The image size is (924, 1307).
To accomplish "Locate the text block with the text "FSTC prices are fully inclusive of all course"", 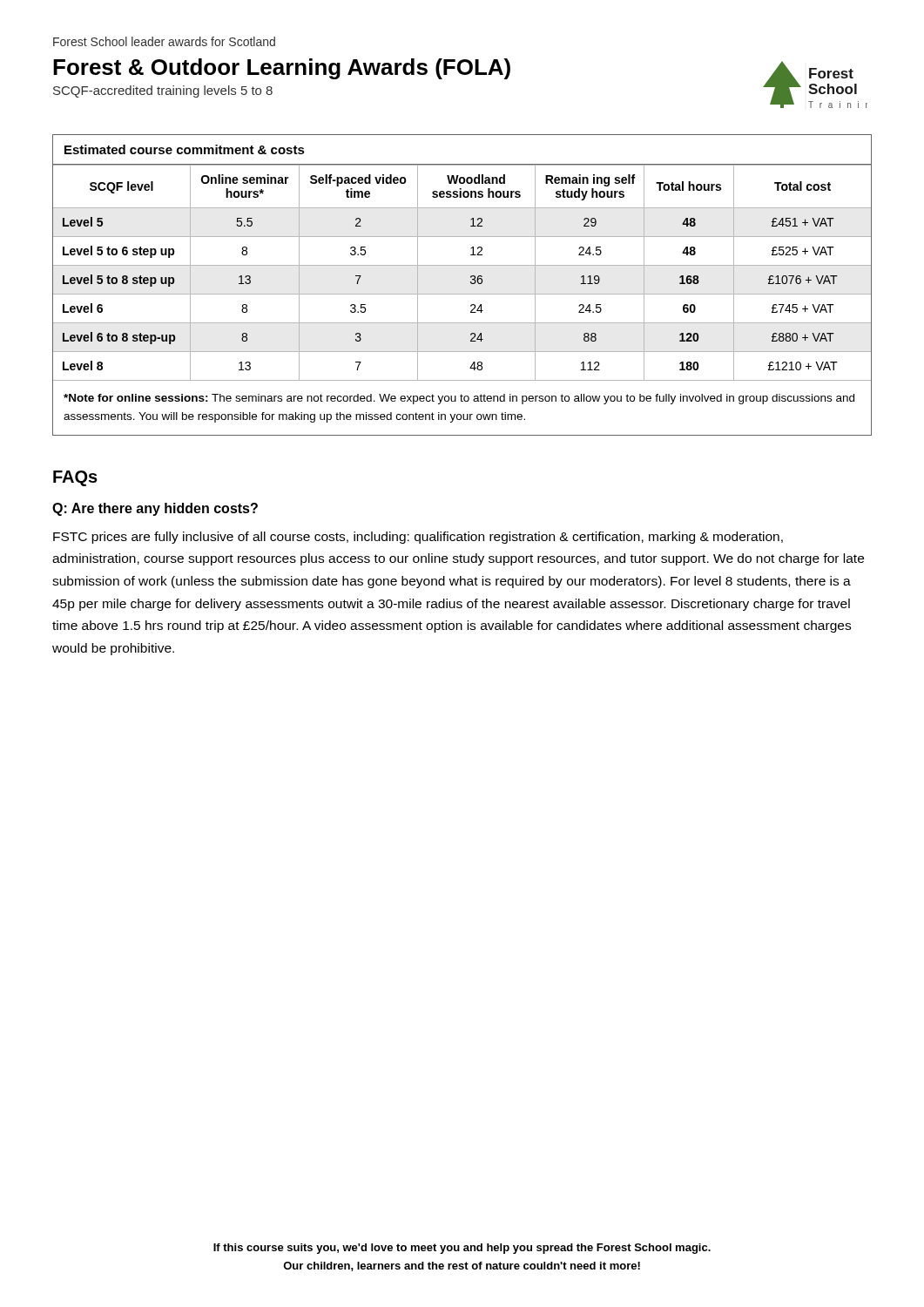I will tap(458, 592).
